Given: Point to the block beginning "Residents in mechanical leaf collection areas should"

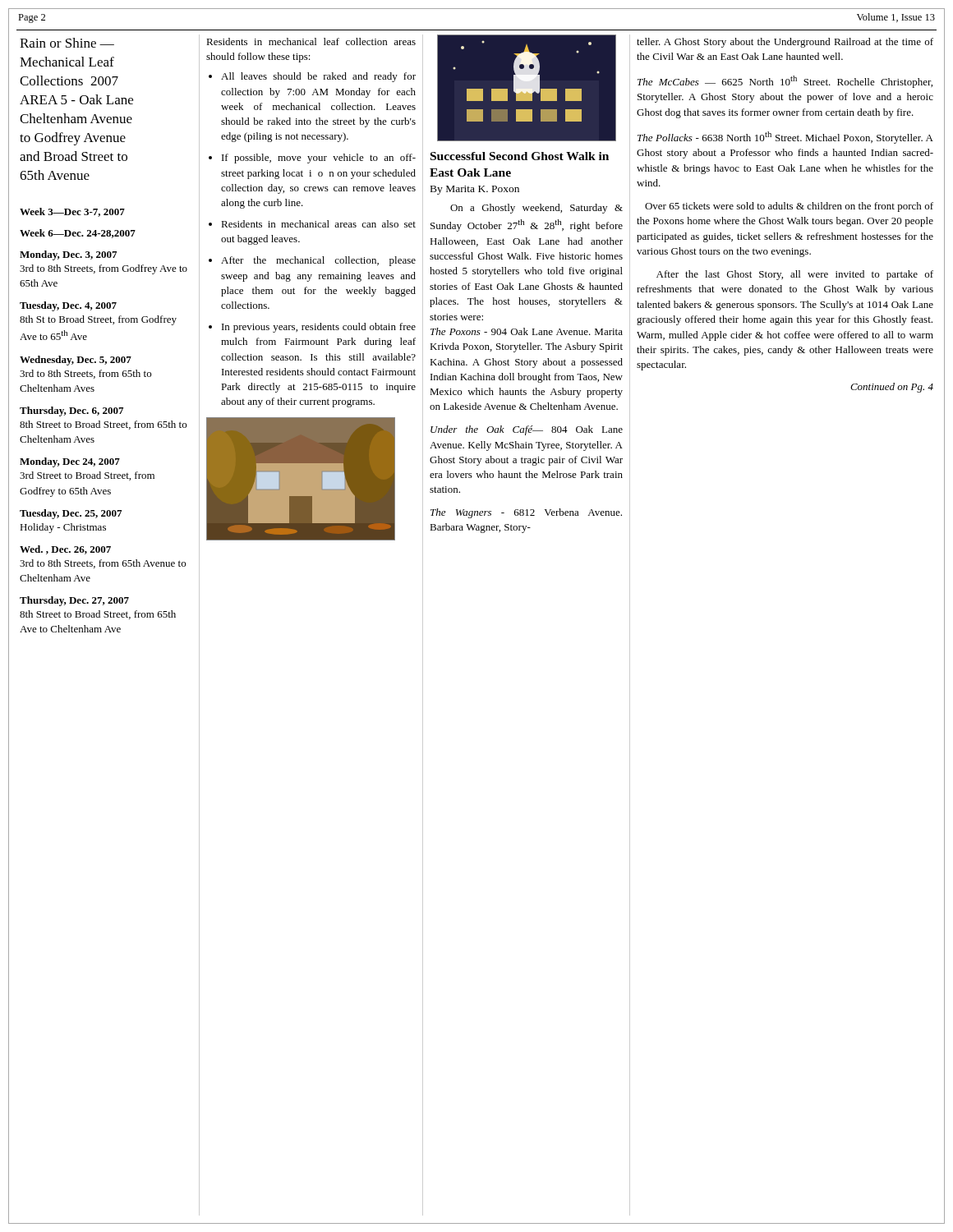Looking at the screenshot, I should (311, 49).
